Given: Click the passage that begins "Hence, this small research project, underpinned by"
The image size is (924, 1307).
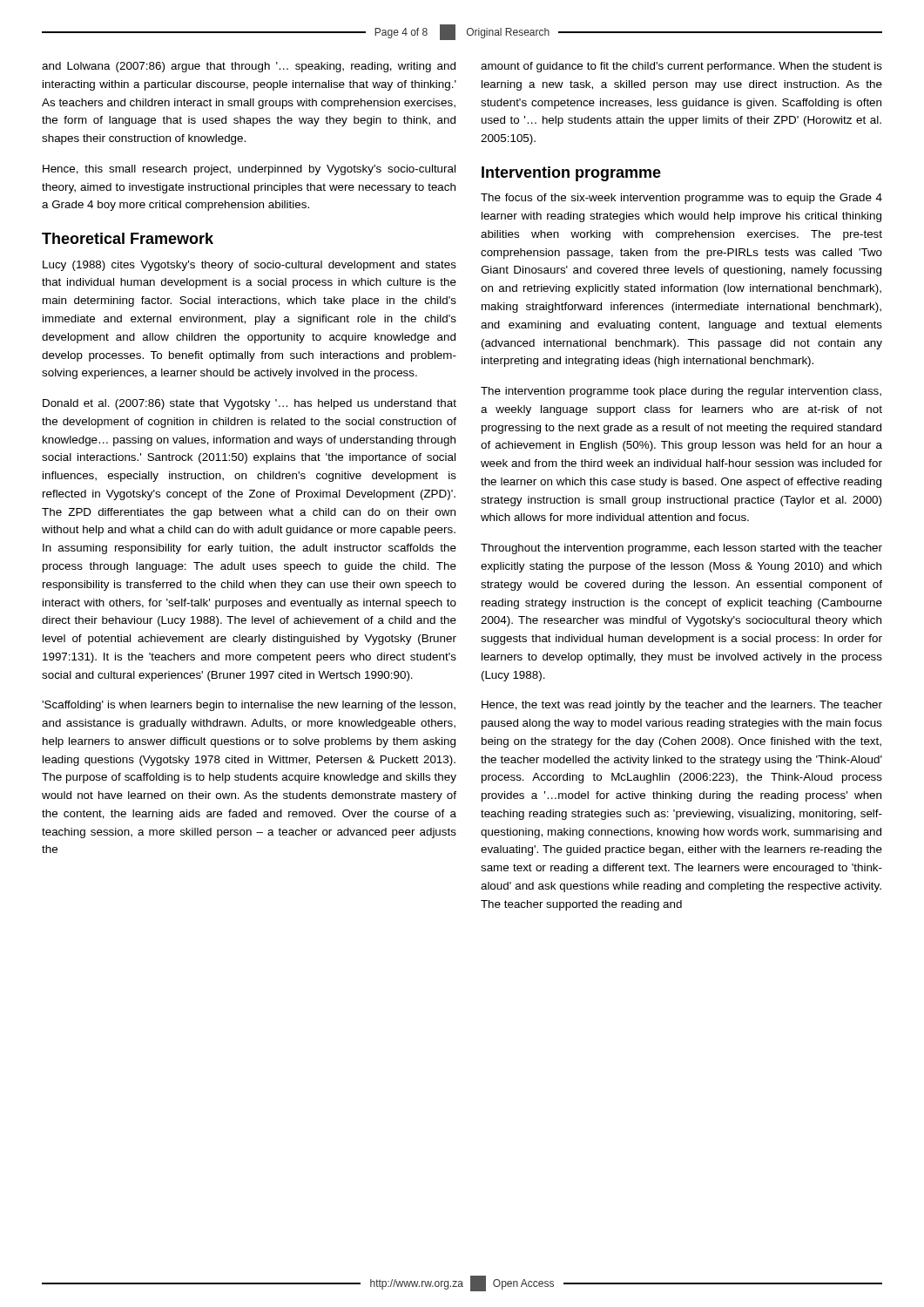Looking at the screenshot, I should click(x=249, y=187).
